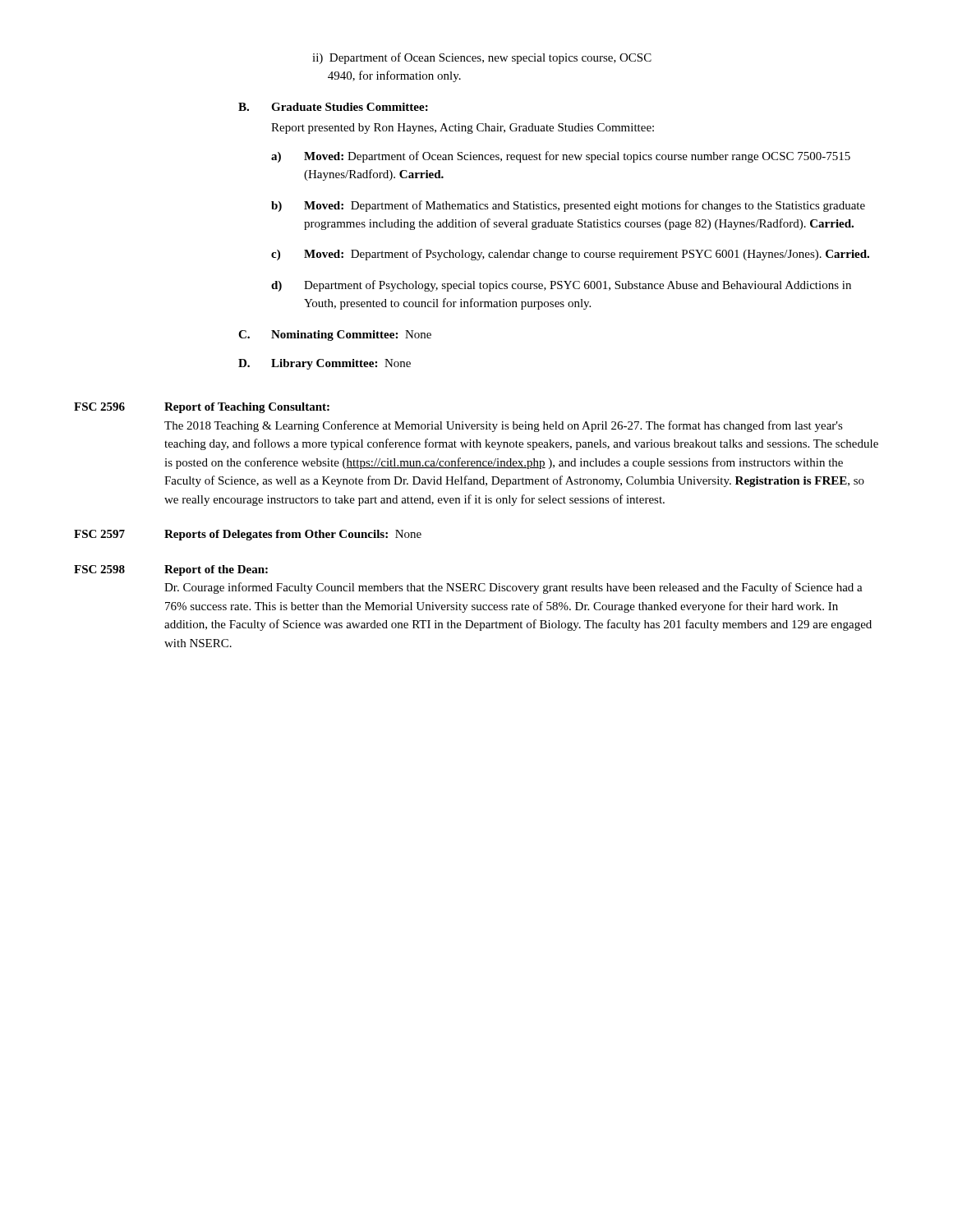Find the block on this page that starts "FSC 2598 Report of the Dean: Dr. Courage"

click(476, 606)
